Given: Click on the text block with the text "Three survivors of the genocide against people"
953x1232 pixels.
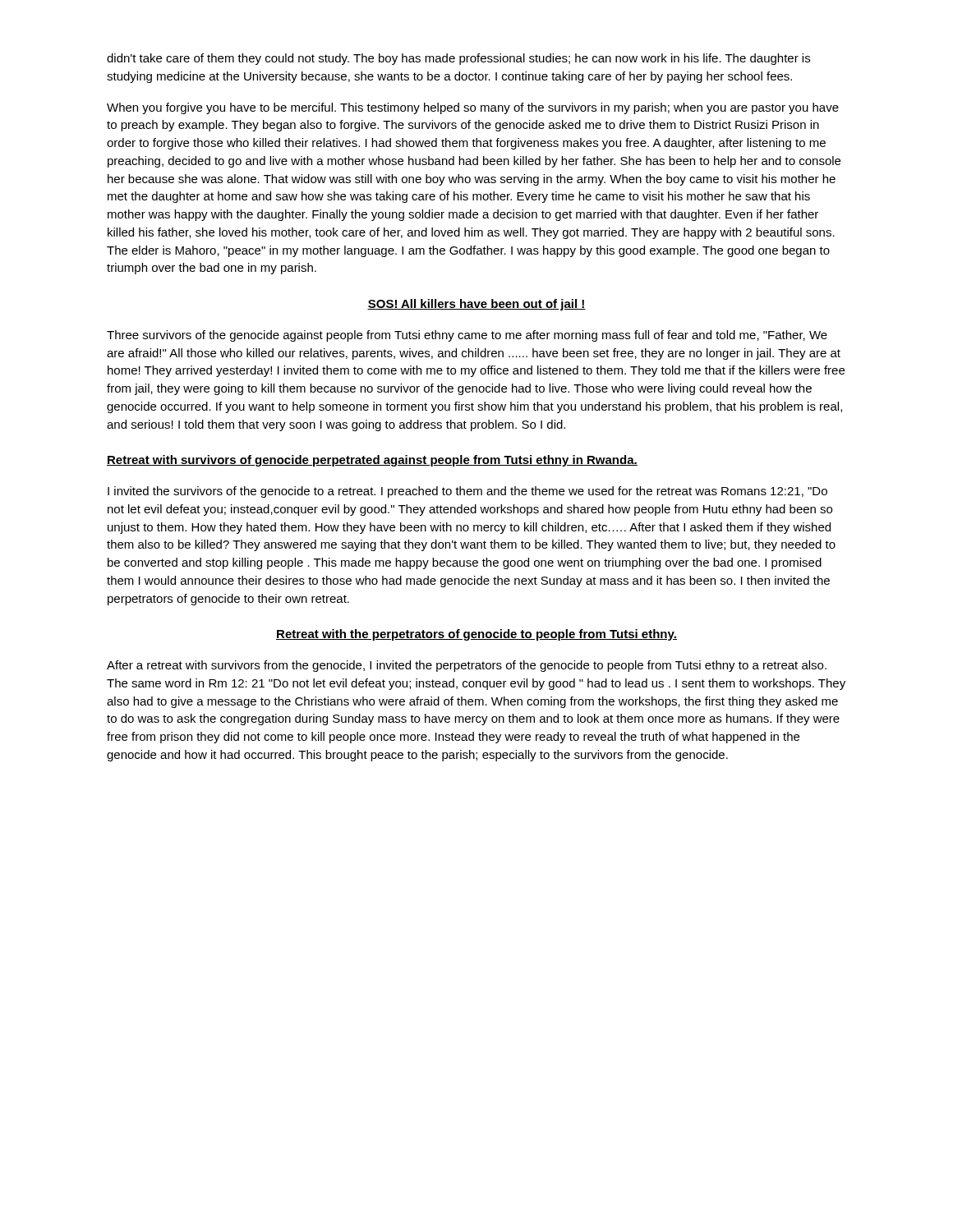Looking at the screenshot, I should point(476,379).
